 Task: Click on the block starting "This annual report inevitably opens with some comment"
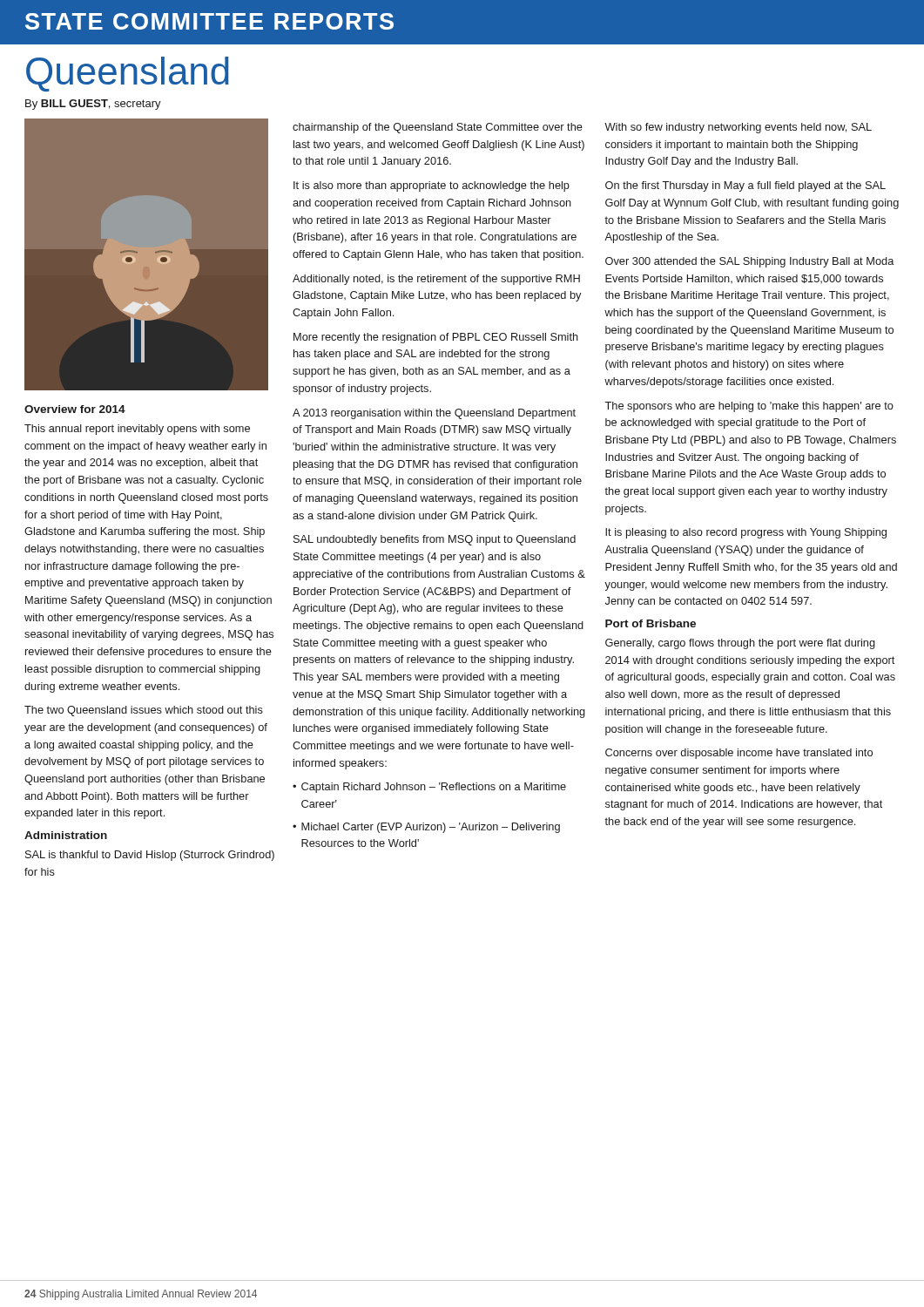click(x=149, y=557)
